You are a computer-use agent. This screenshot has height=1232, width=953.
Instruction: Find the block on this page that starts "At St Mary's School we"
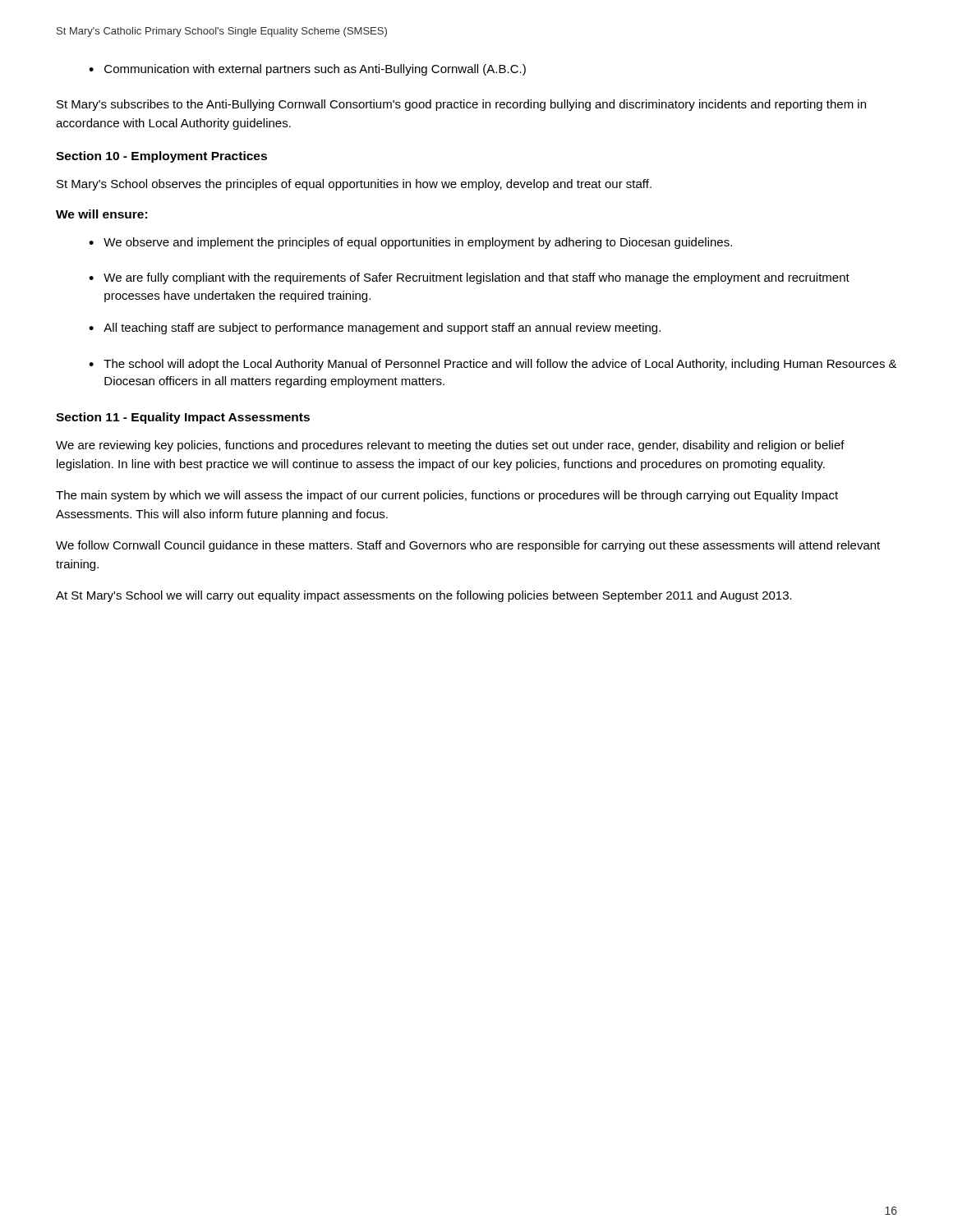pos(424,595)
